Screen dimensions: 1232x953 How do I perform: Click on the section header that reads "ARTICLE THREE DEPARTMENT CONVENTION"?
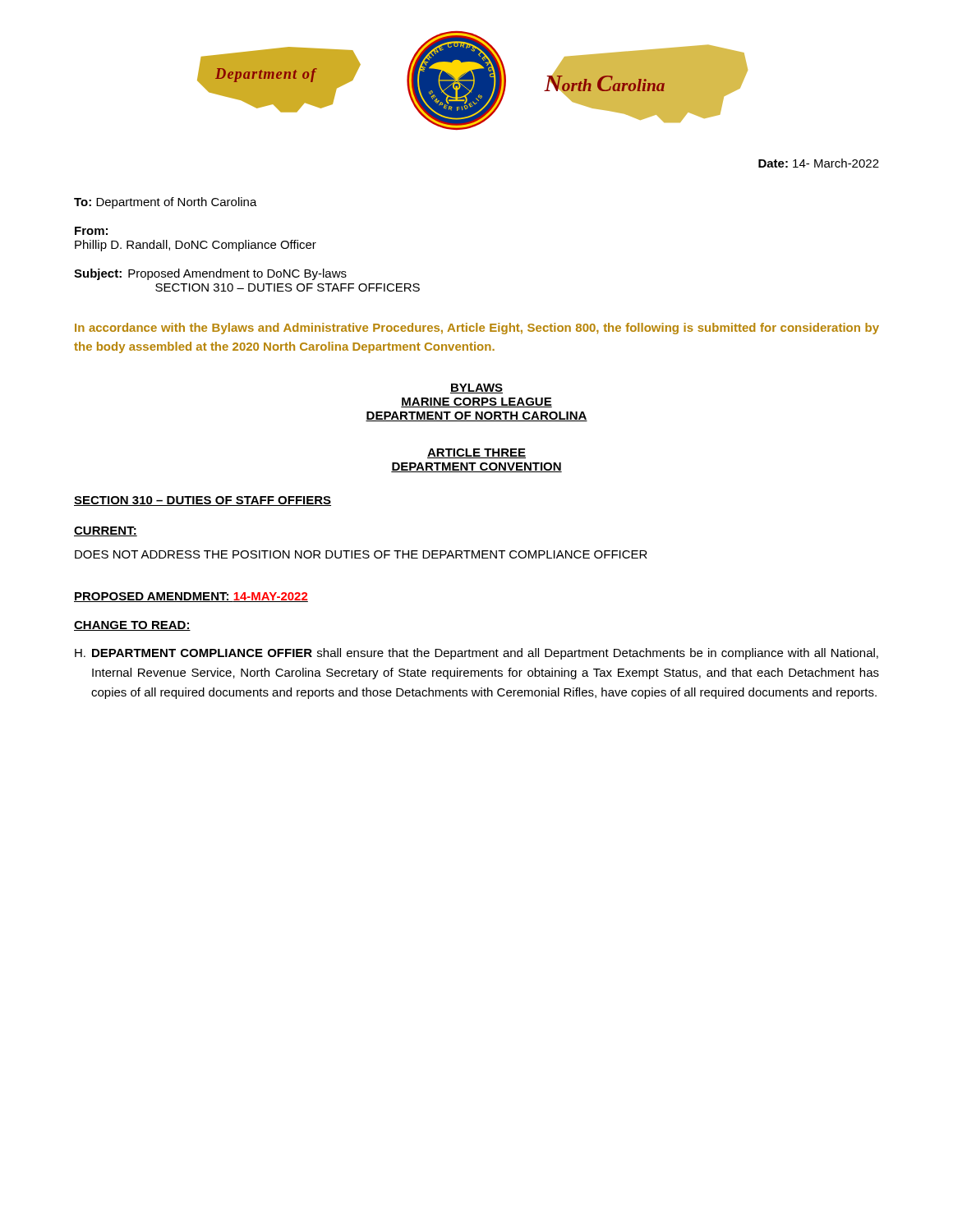[x=476, y=459]
